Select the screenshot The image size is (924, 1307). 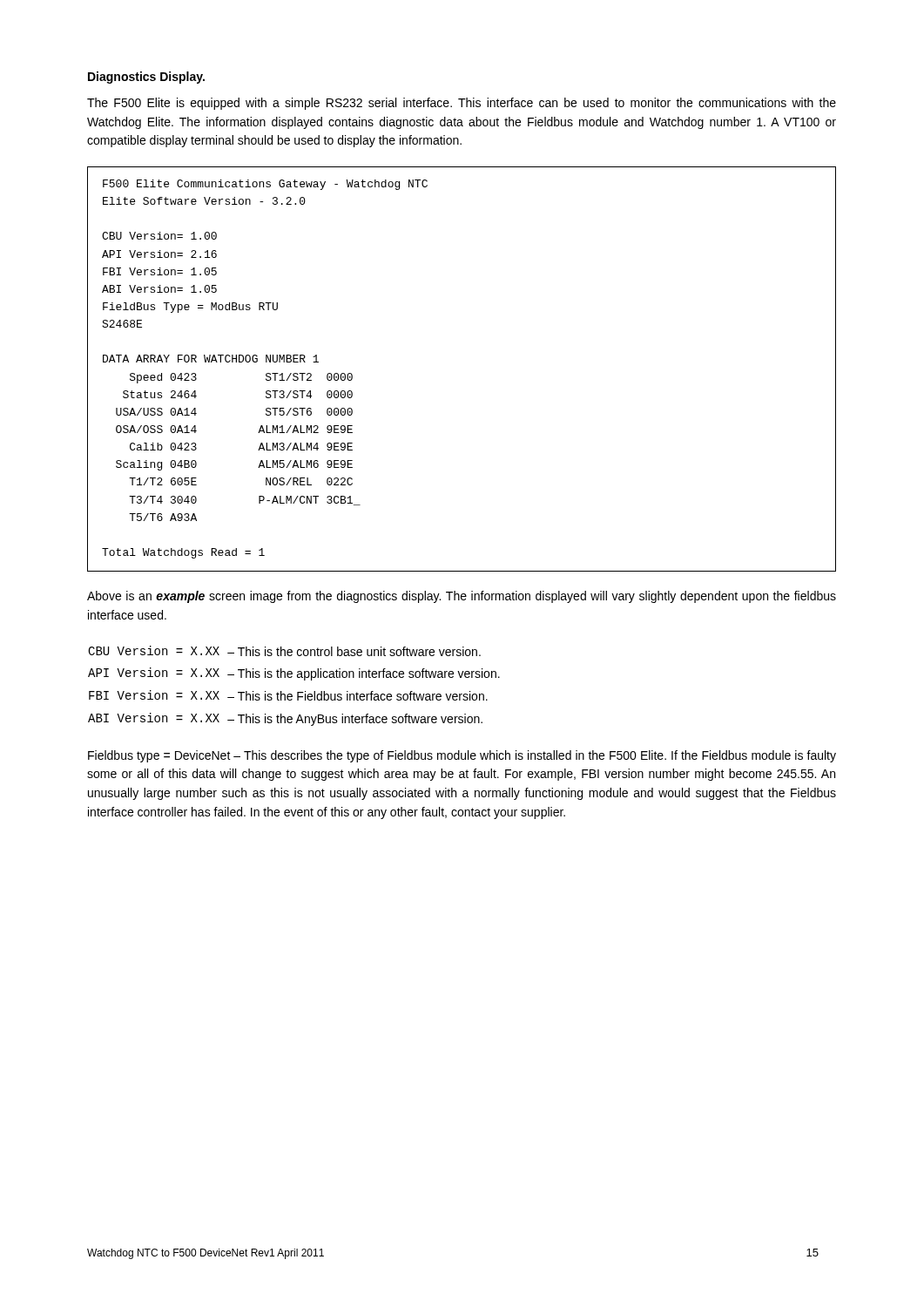pyautogui.click(x=462, y=369)
